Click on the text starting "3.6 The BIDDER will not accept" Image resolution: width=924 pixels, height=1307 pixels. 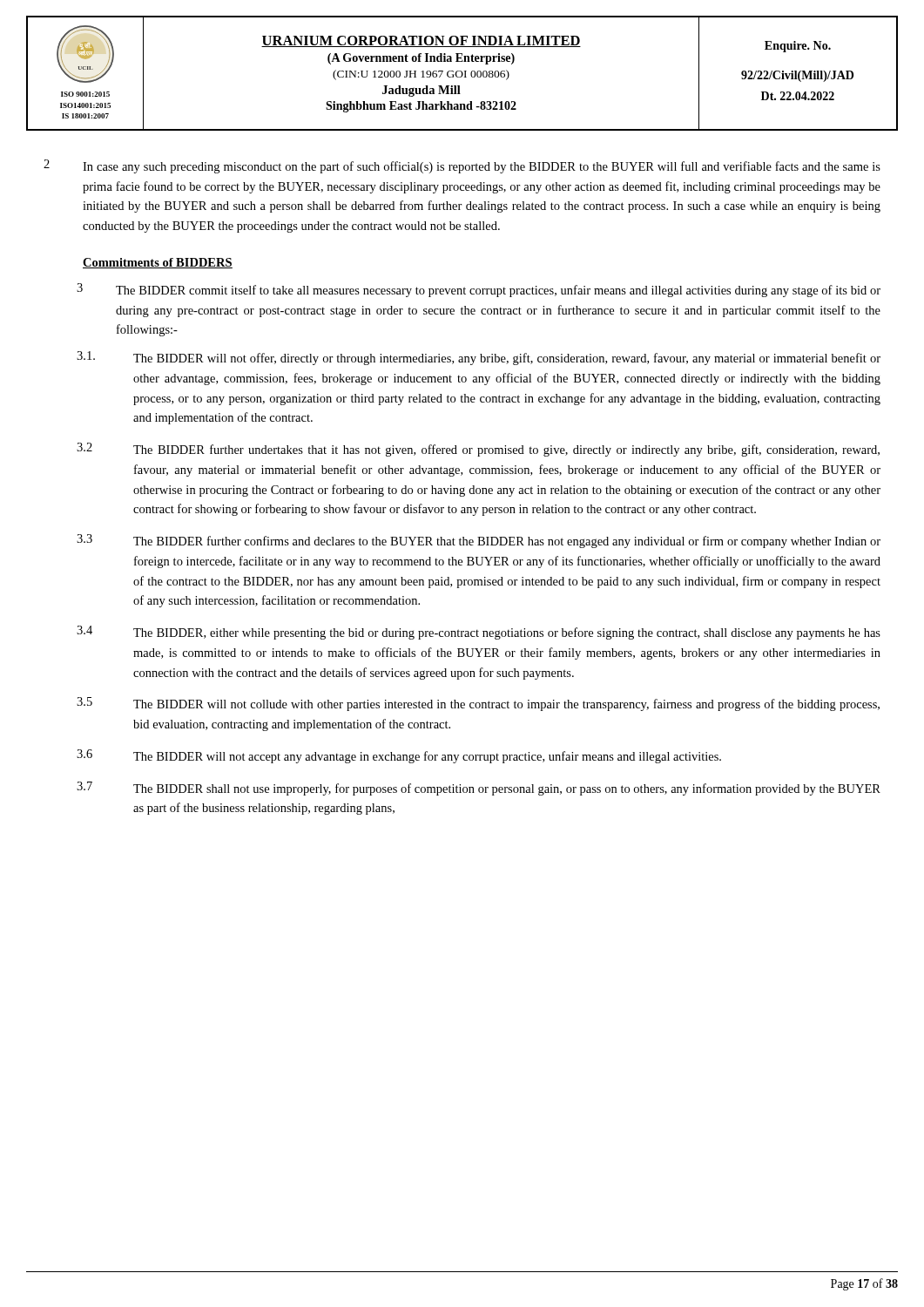462,756
